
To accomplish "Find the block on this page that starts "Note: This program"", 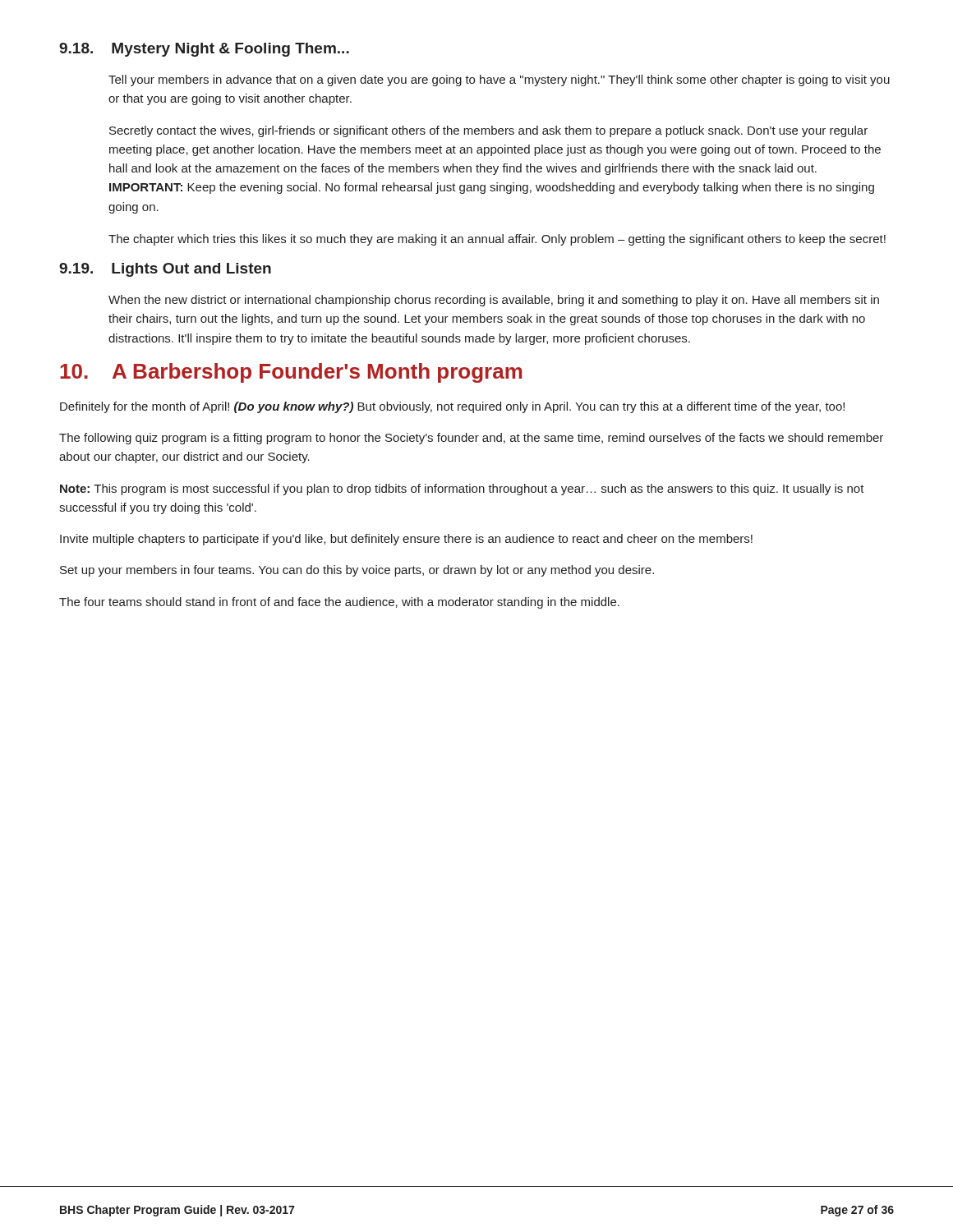I will pyautogui.click(x=476, y=497).
